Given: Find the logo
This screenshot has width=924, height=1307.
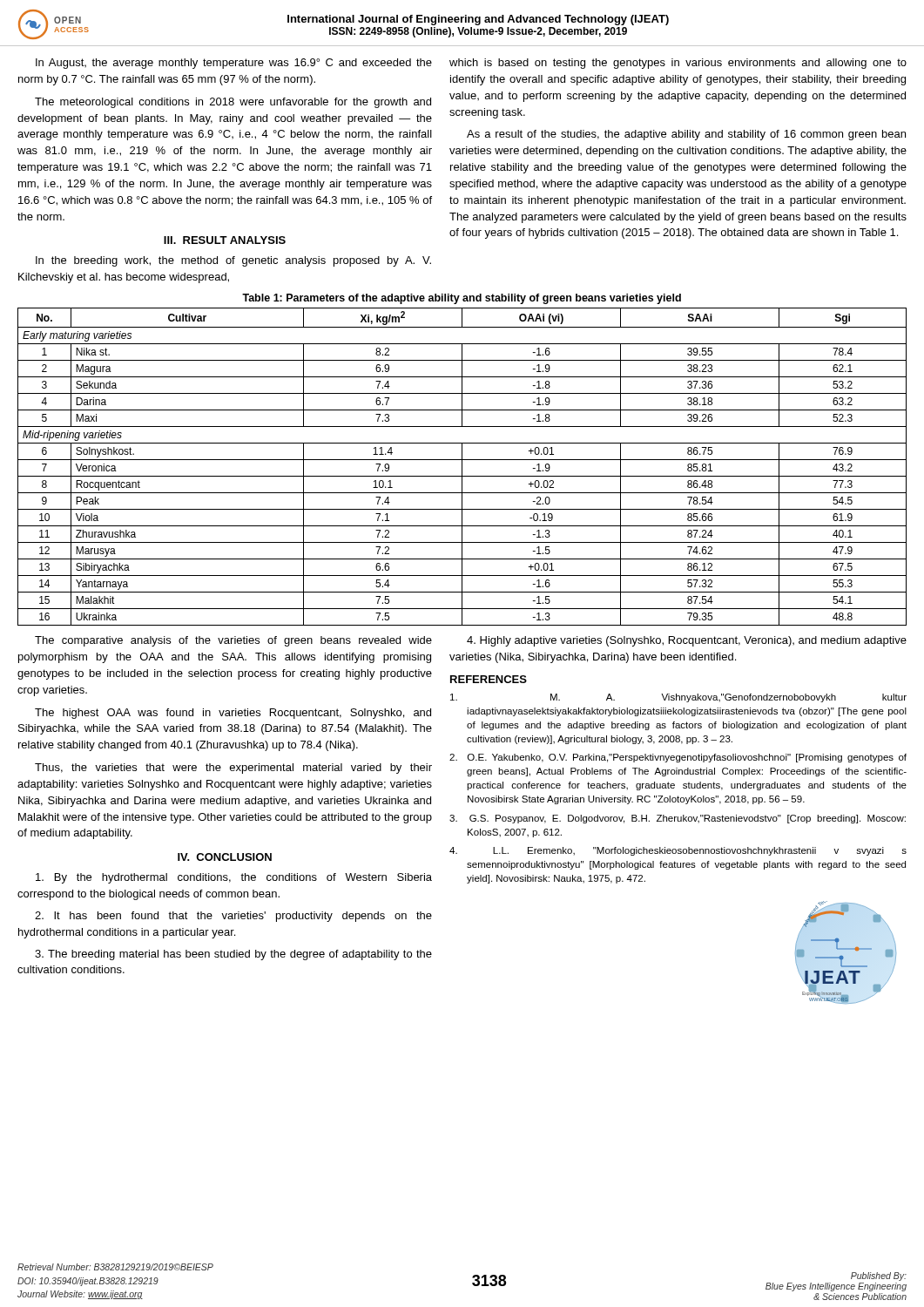Looking at the screenshot, I should pyautogui.click(x=674, y=953).
